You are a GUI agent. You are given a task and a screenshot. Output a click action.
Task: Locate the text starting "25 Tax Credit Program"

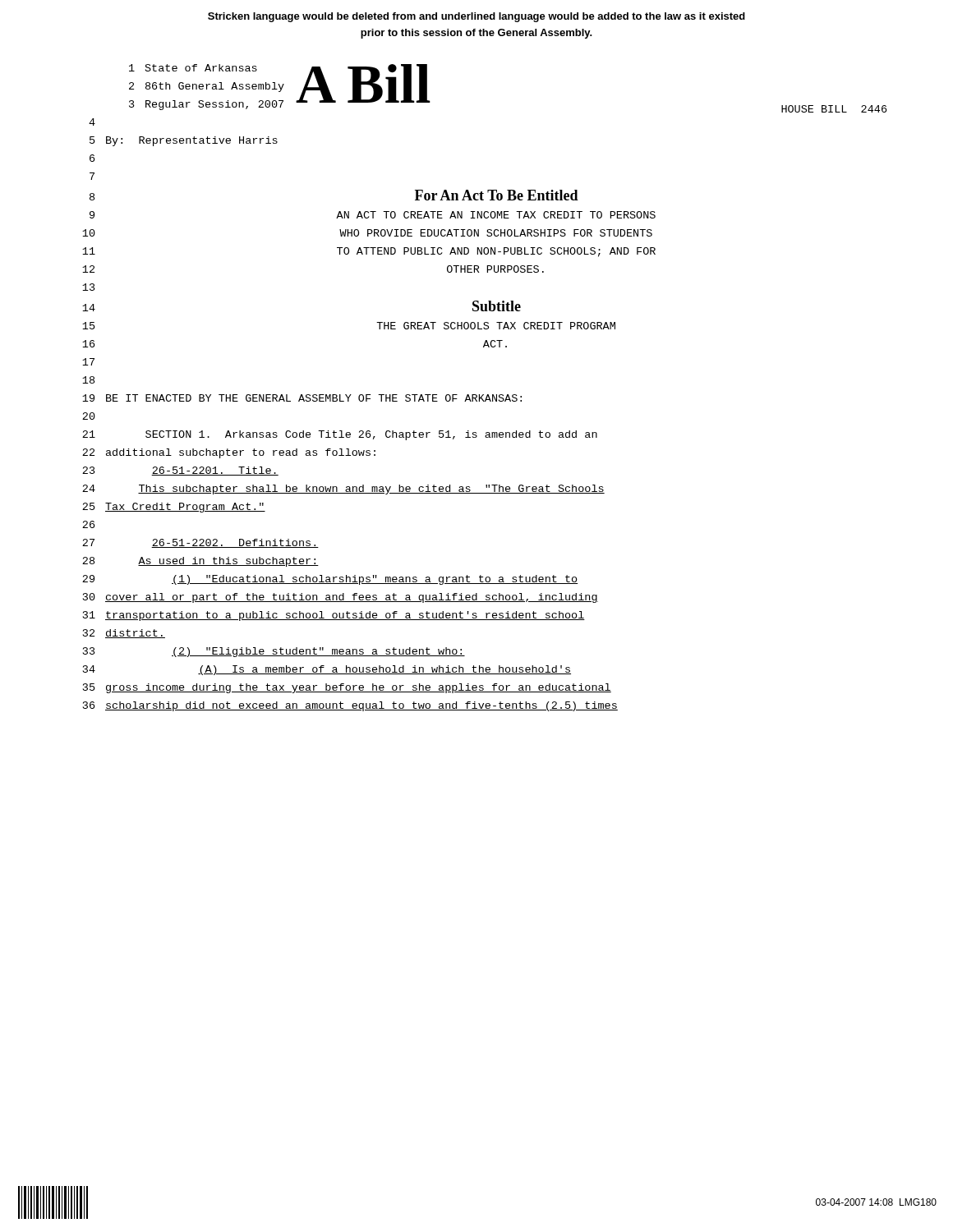pos(174,508)
